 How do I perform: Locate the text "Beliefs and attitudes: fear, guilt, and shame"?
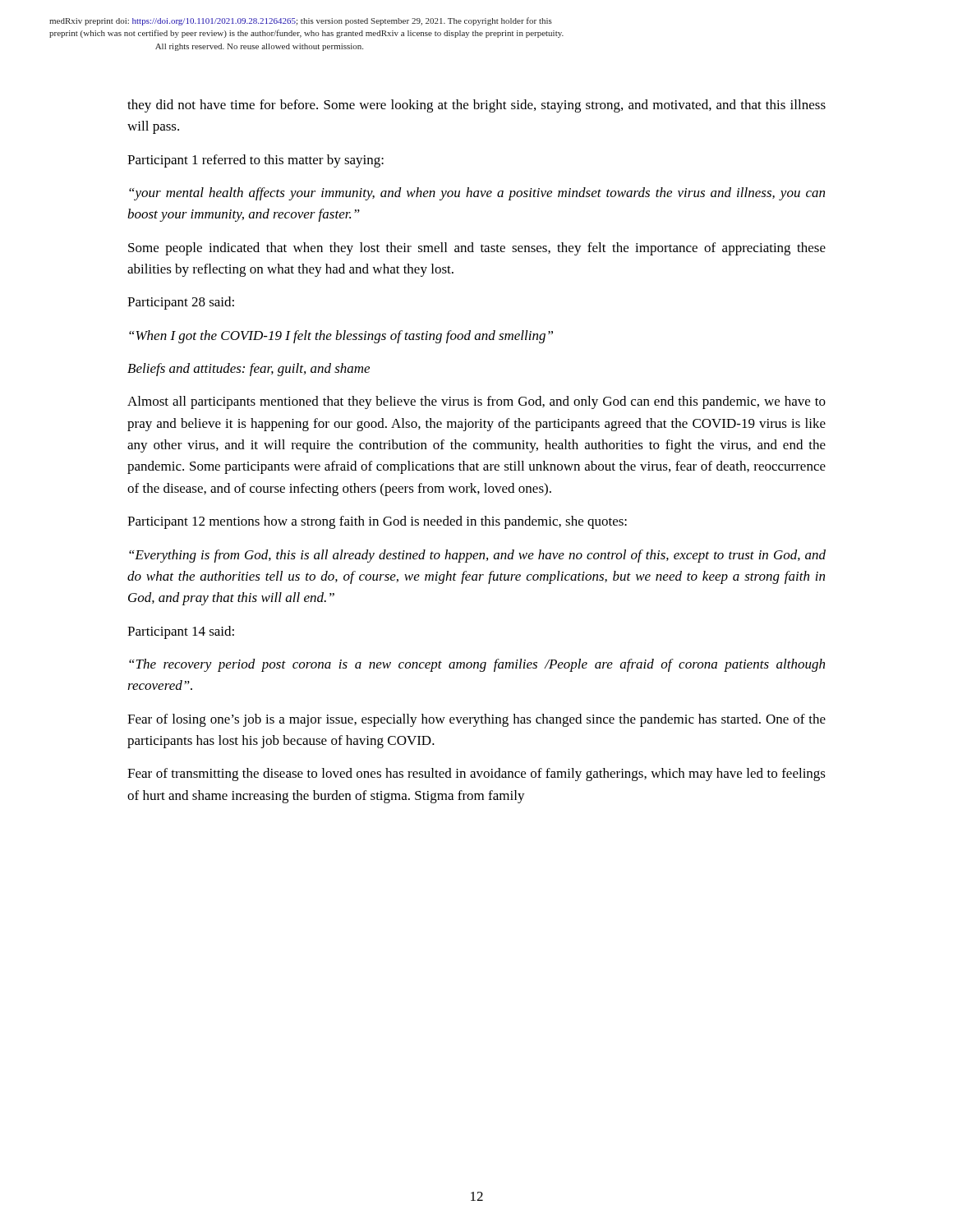pos(249,370)
